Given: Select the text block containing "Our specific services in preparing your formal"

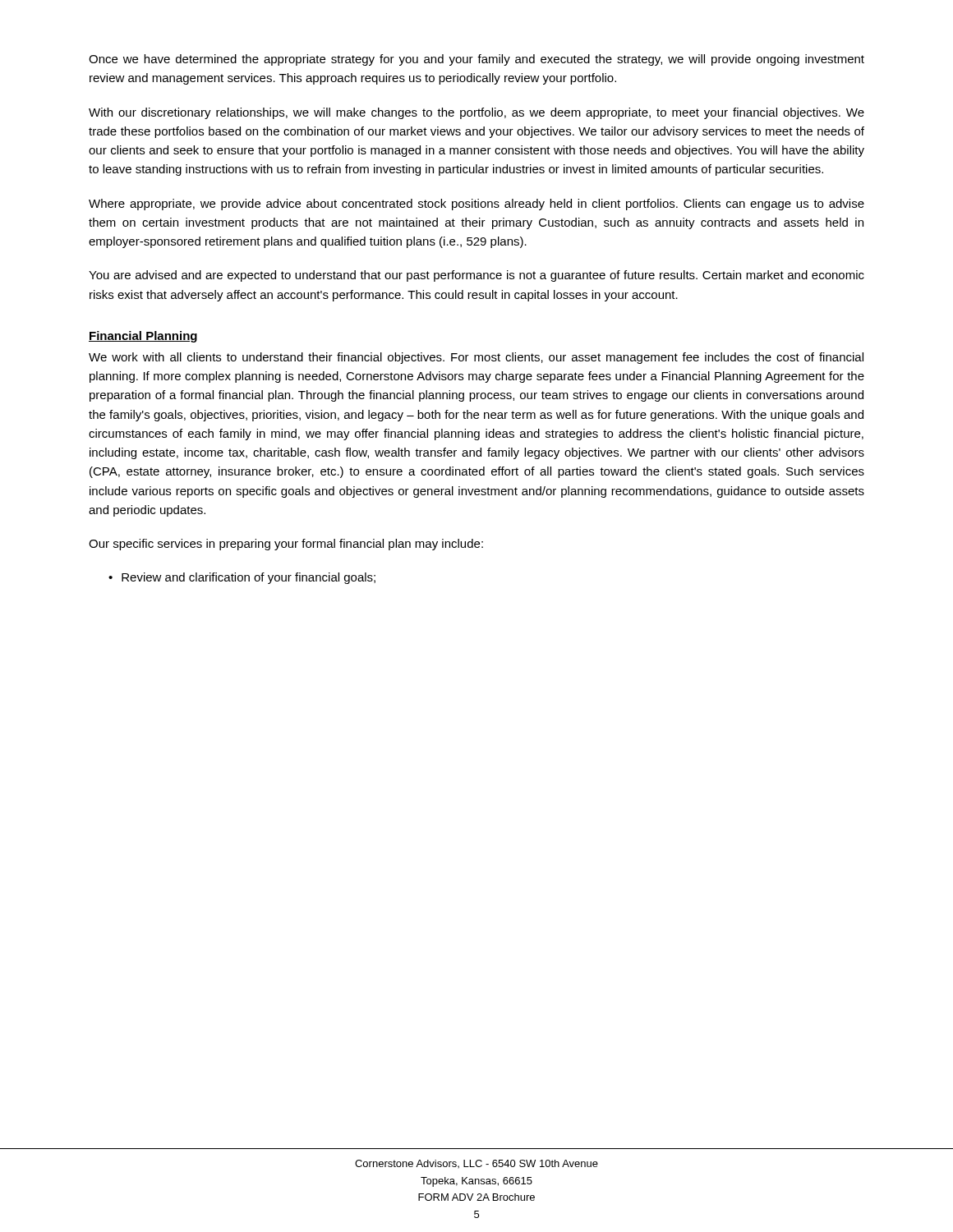Looking at the screenshot, I should [286, 543].
